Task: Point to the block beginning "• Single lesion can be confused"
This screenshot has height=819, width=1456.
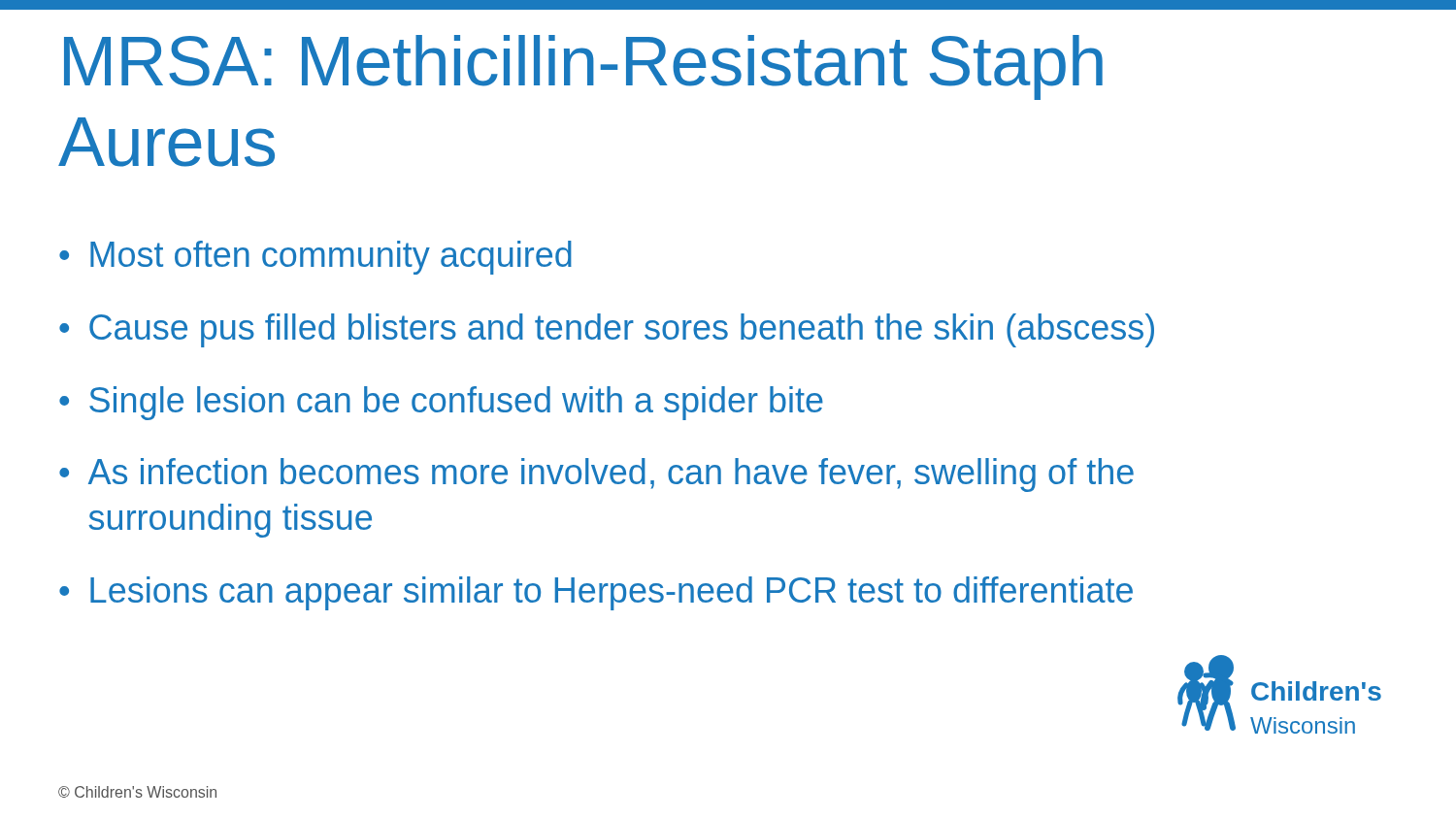Action: coord(441,401)
